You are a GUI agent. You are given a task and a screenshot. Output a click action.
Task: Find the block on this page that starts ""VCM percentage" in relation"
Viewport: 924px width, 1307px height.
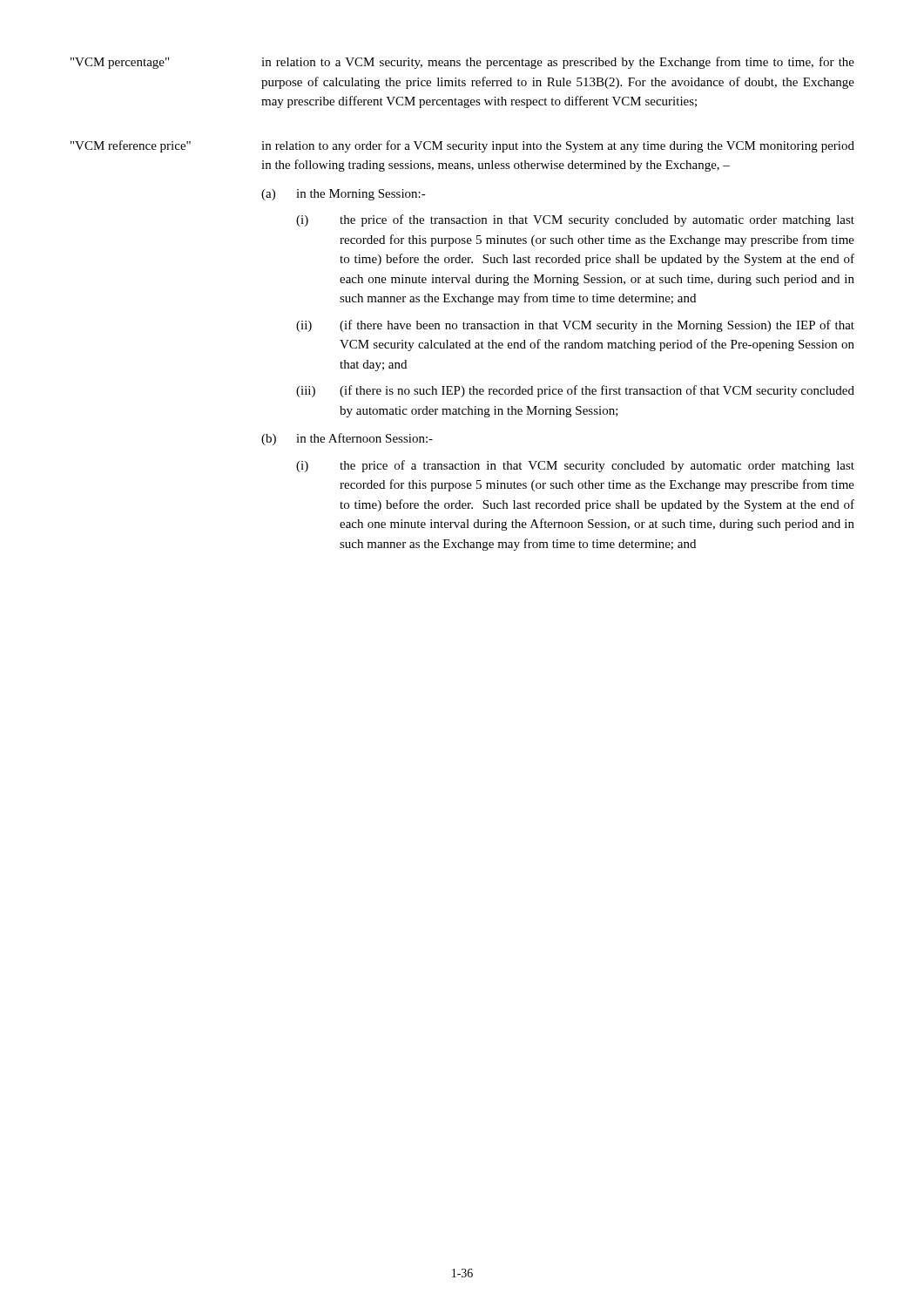point(462,82)
